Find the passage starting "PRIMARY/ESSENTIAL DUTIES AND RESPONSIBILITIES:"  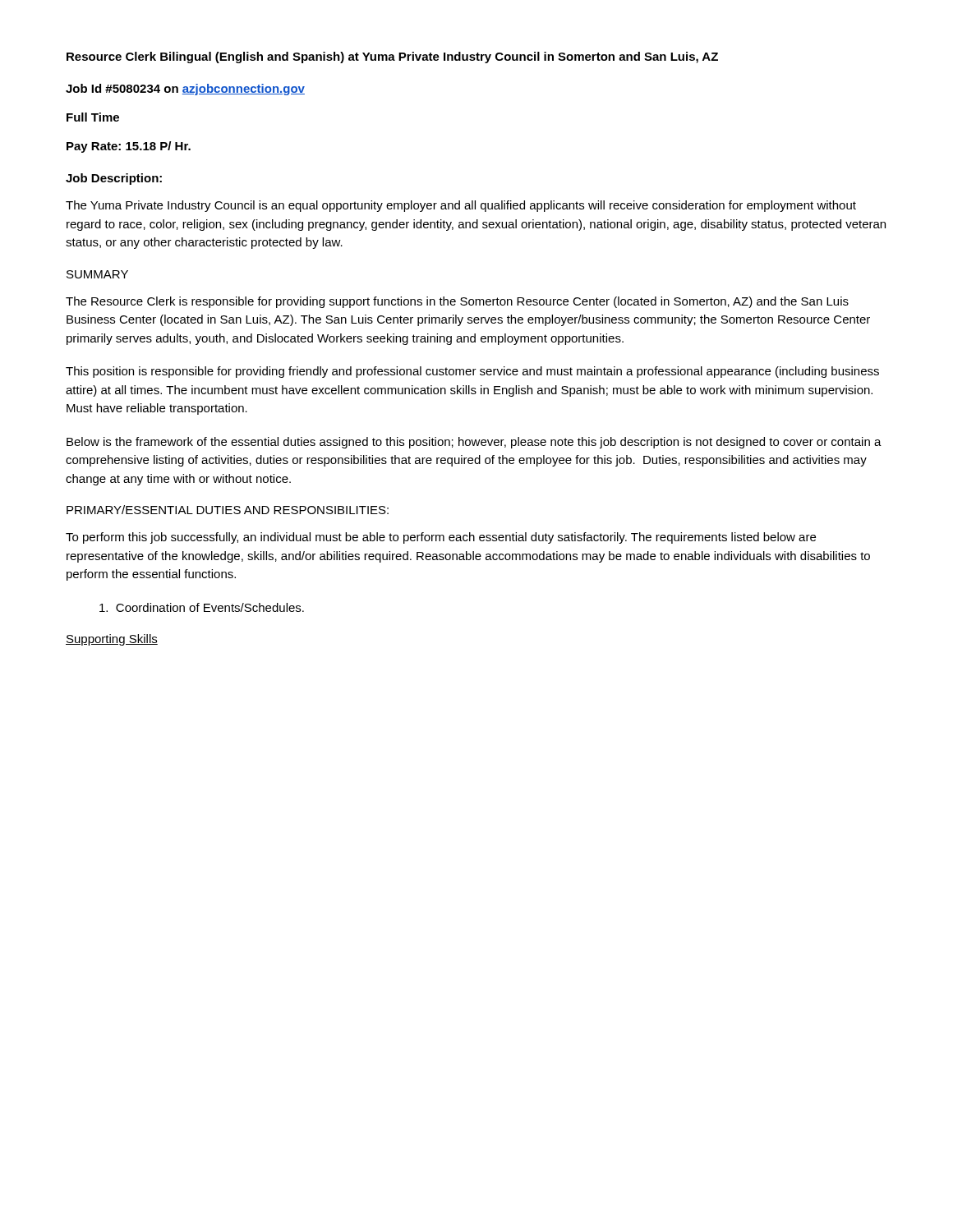228,510
